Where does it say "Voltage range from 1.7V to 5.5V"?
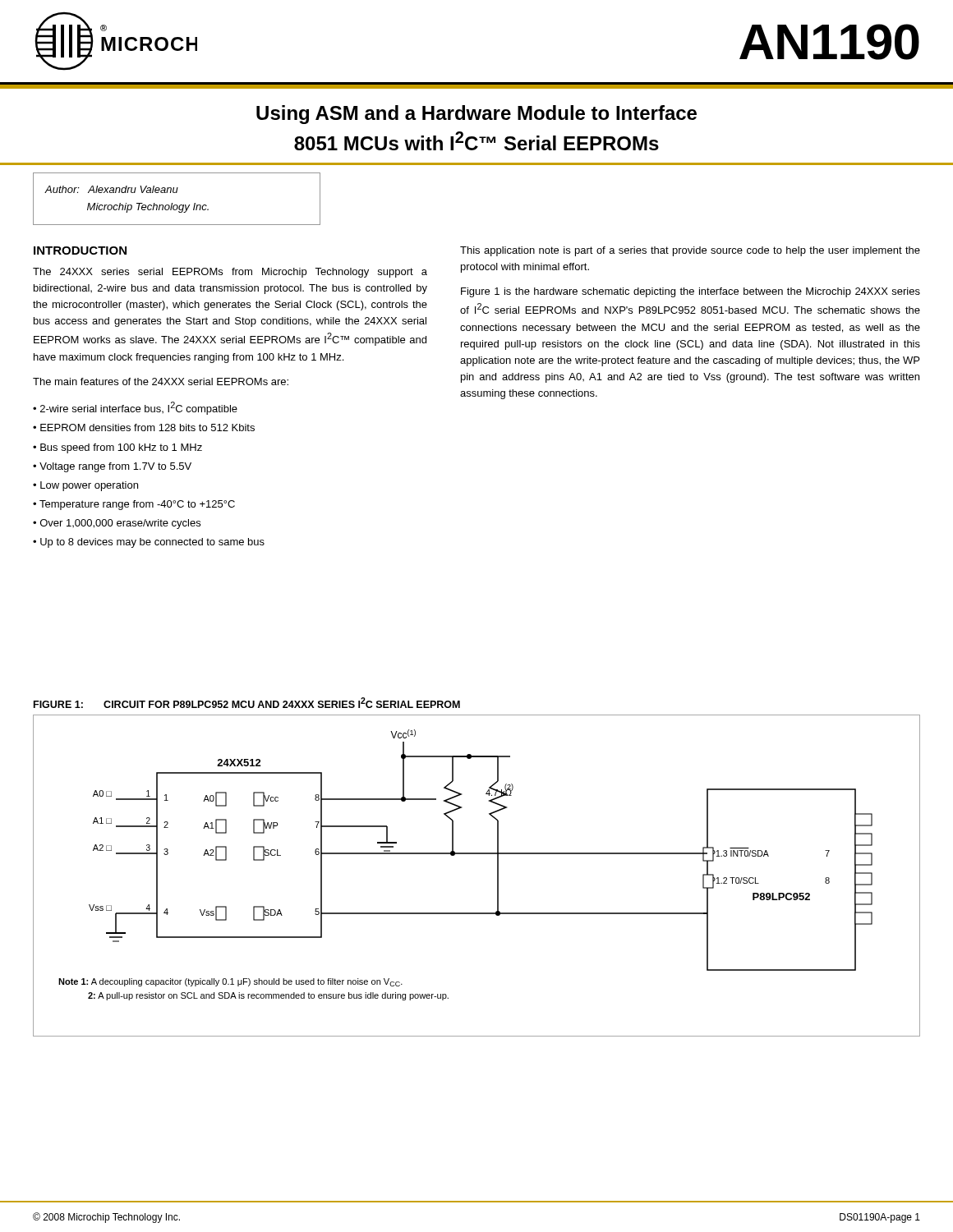 pyautogui.click(x=116, y=466)
